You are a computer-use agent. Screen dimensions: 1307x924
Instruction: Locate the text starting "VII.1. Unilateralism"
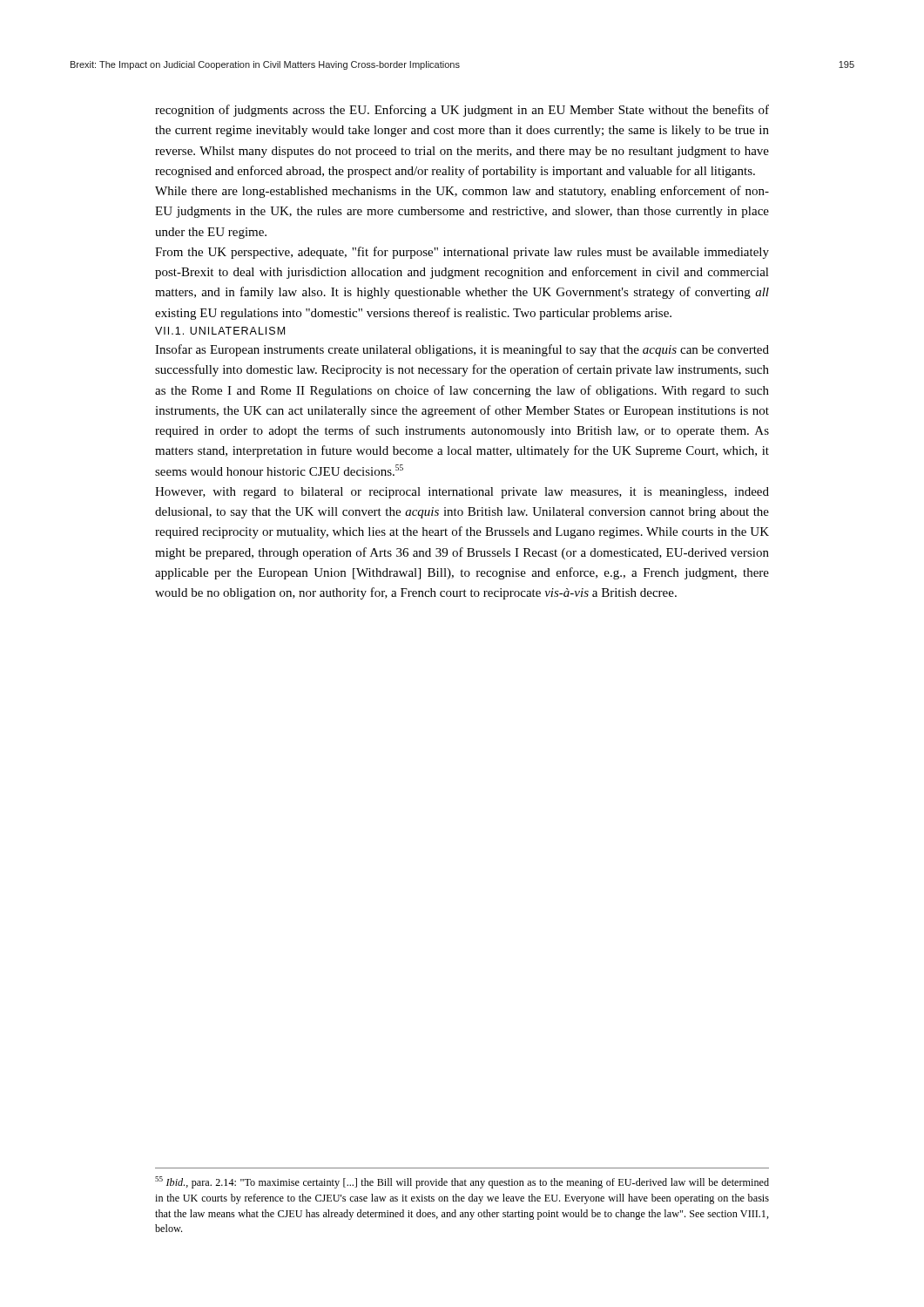click(220, 331)
